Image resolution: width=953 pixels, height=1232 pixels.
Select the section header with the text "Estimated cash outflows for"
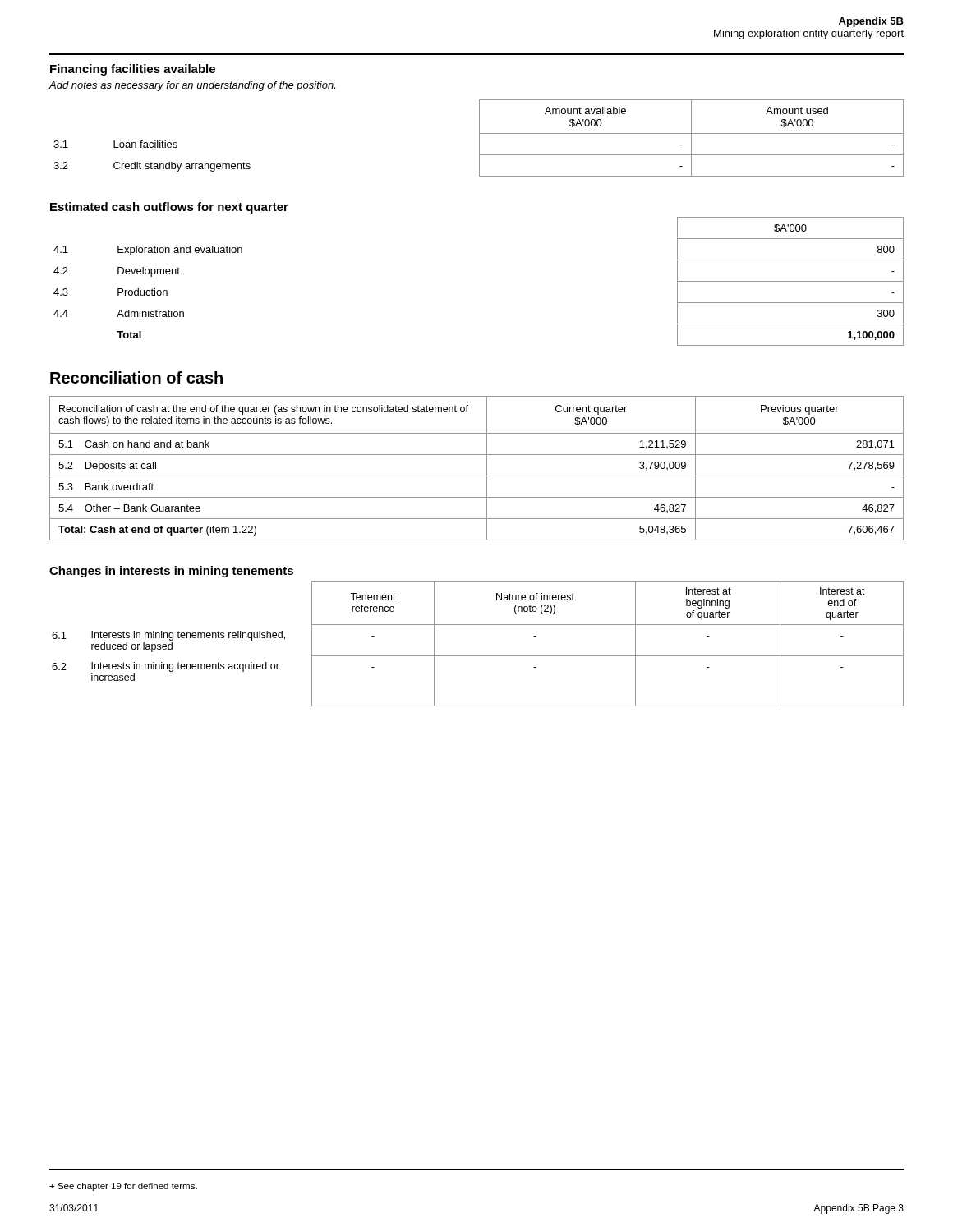[169, 207]
